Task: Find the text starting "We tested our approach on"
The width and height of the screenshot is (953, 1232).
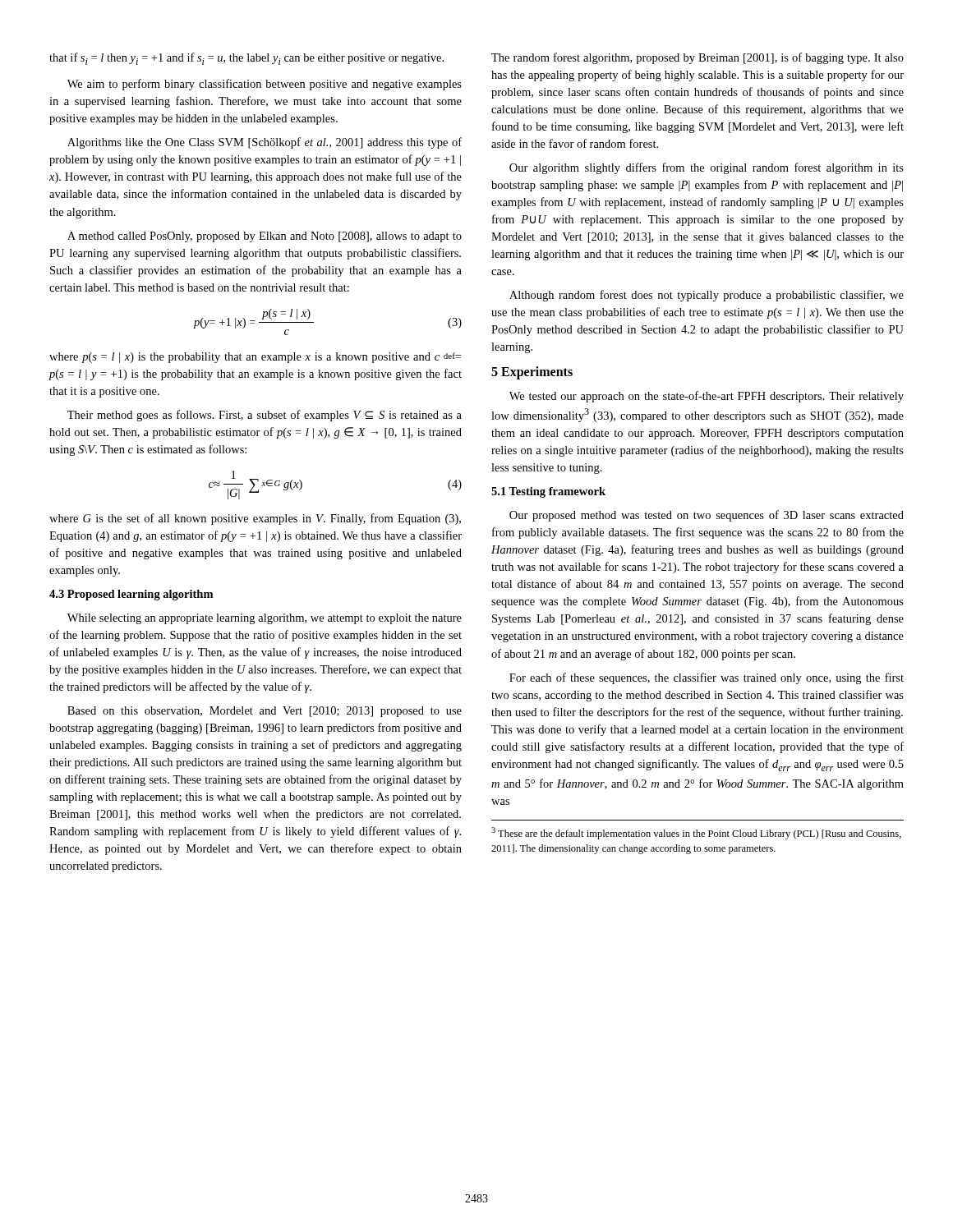Action: coord(698,432)
